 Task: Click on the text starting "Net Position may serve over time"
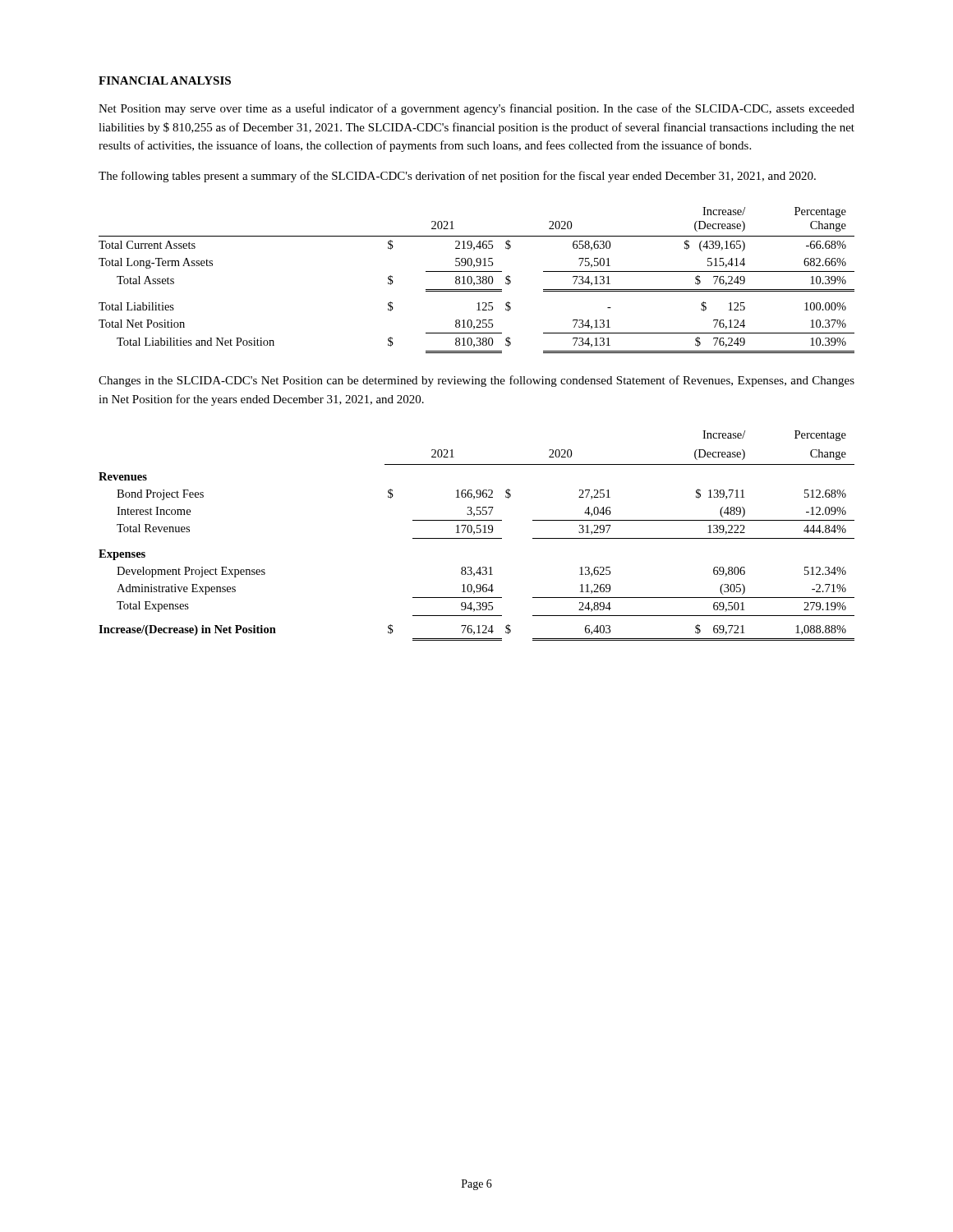[x=476, y=127]
